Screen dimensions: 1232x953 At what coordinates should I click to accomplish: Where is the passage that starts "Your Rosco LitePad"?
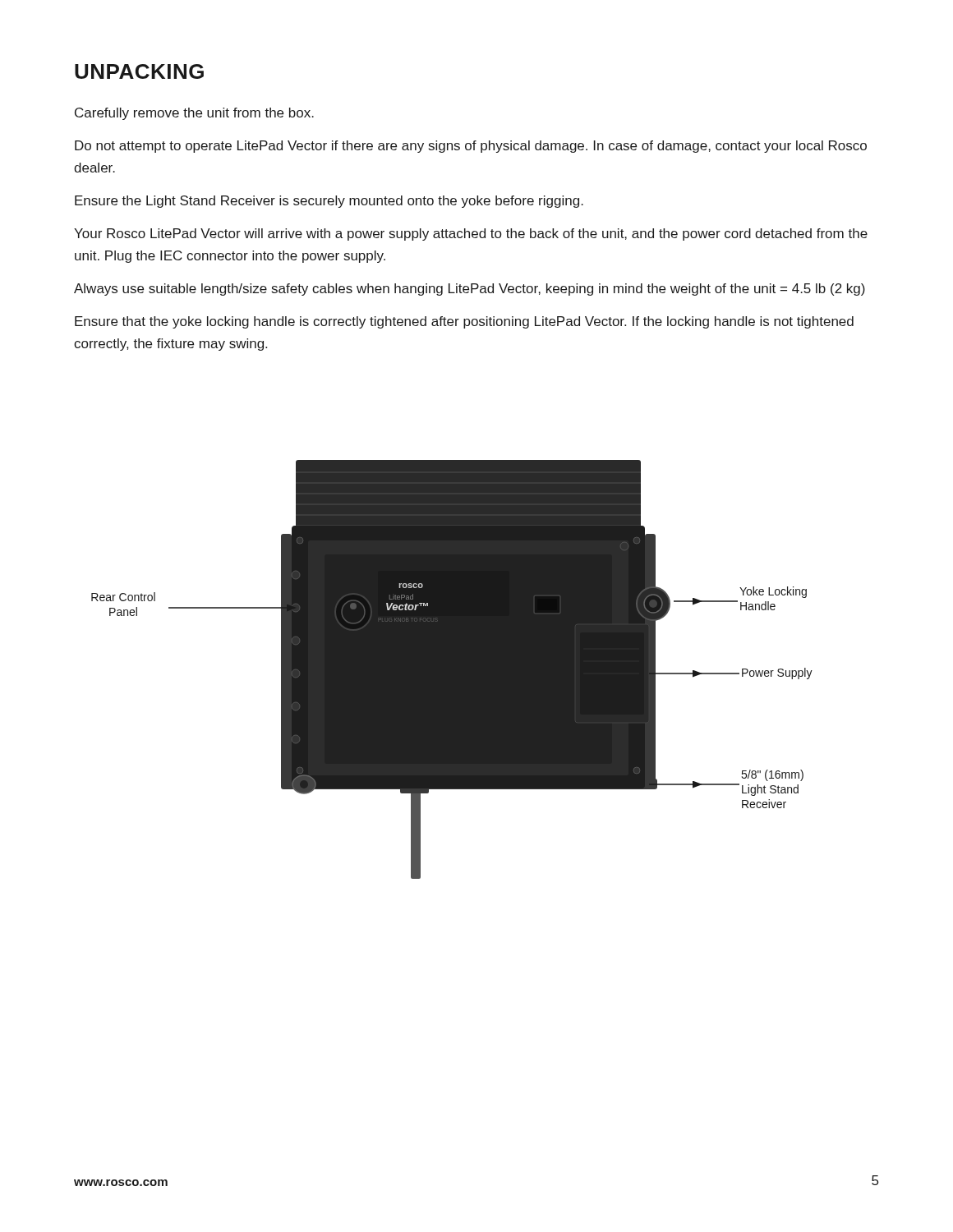pos(471,245)
